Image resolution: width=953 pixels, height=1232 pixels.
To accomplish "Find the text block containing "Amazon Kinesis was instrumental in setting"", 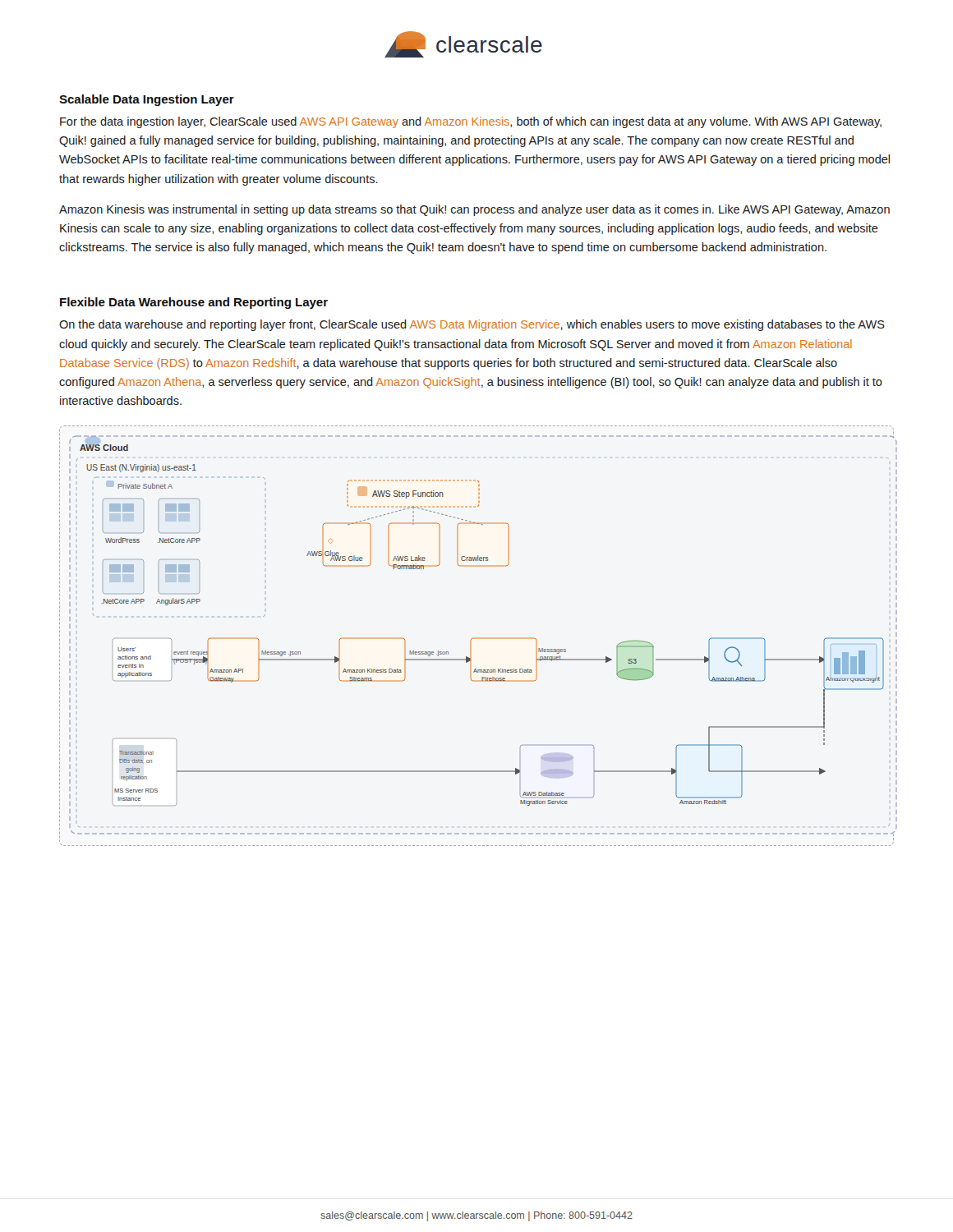I will (x=475, y=228).
